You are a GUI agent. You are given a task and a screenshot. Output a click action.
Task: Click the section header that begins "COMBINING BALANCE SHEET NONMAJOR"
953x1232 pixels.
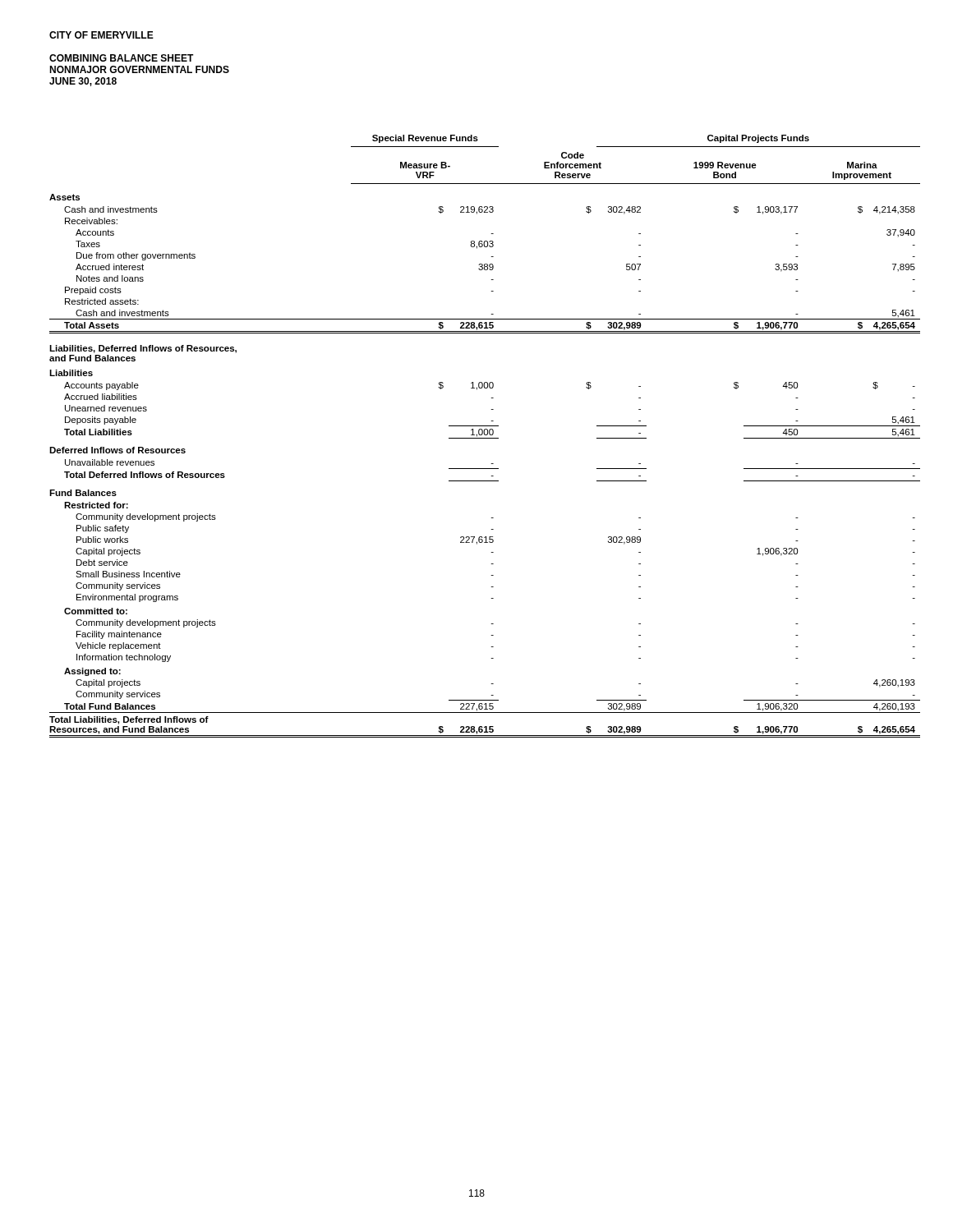point(139,70)
